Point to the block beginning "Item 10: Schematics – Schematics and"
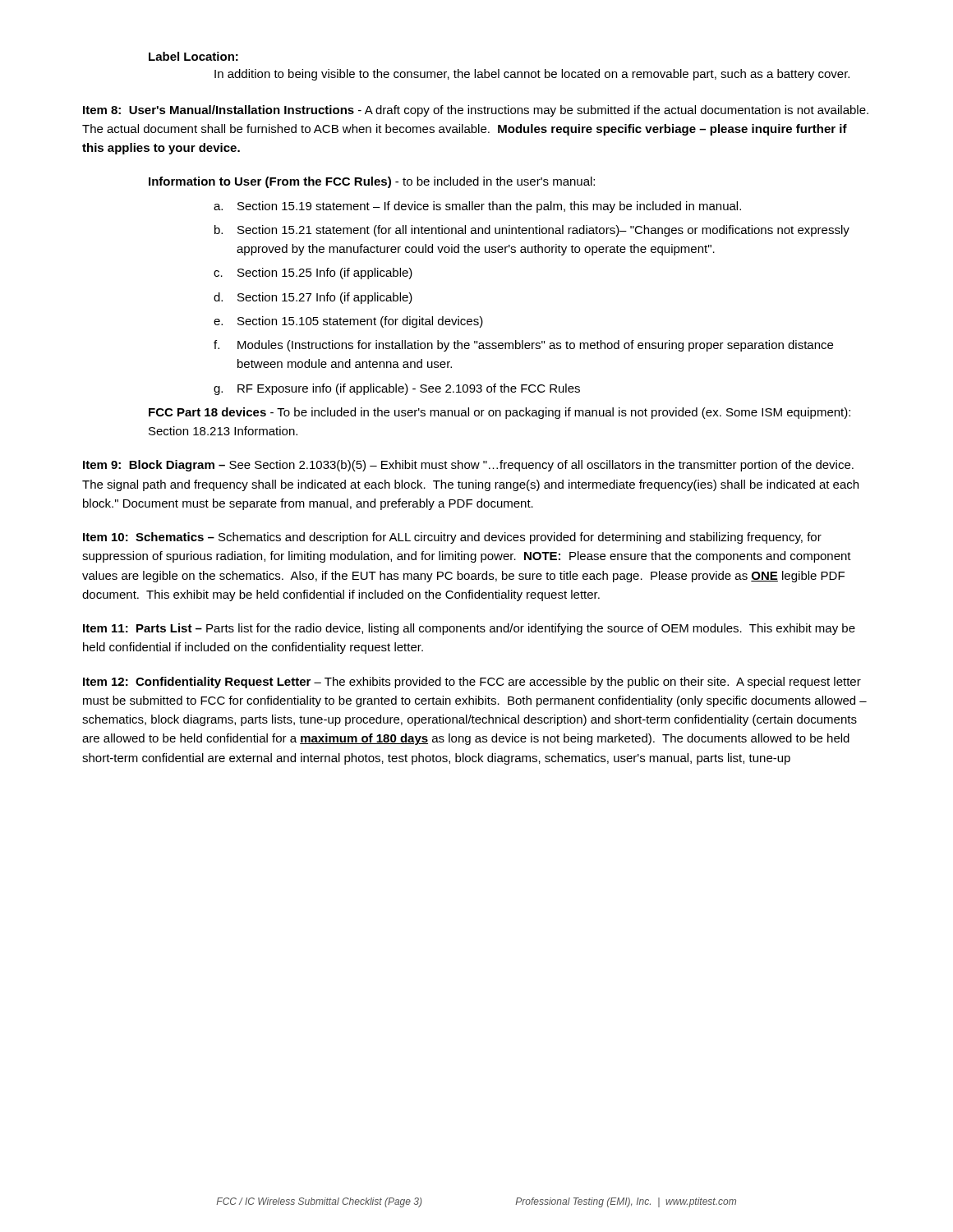 (x=466, y=565)
